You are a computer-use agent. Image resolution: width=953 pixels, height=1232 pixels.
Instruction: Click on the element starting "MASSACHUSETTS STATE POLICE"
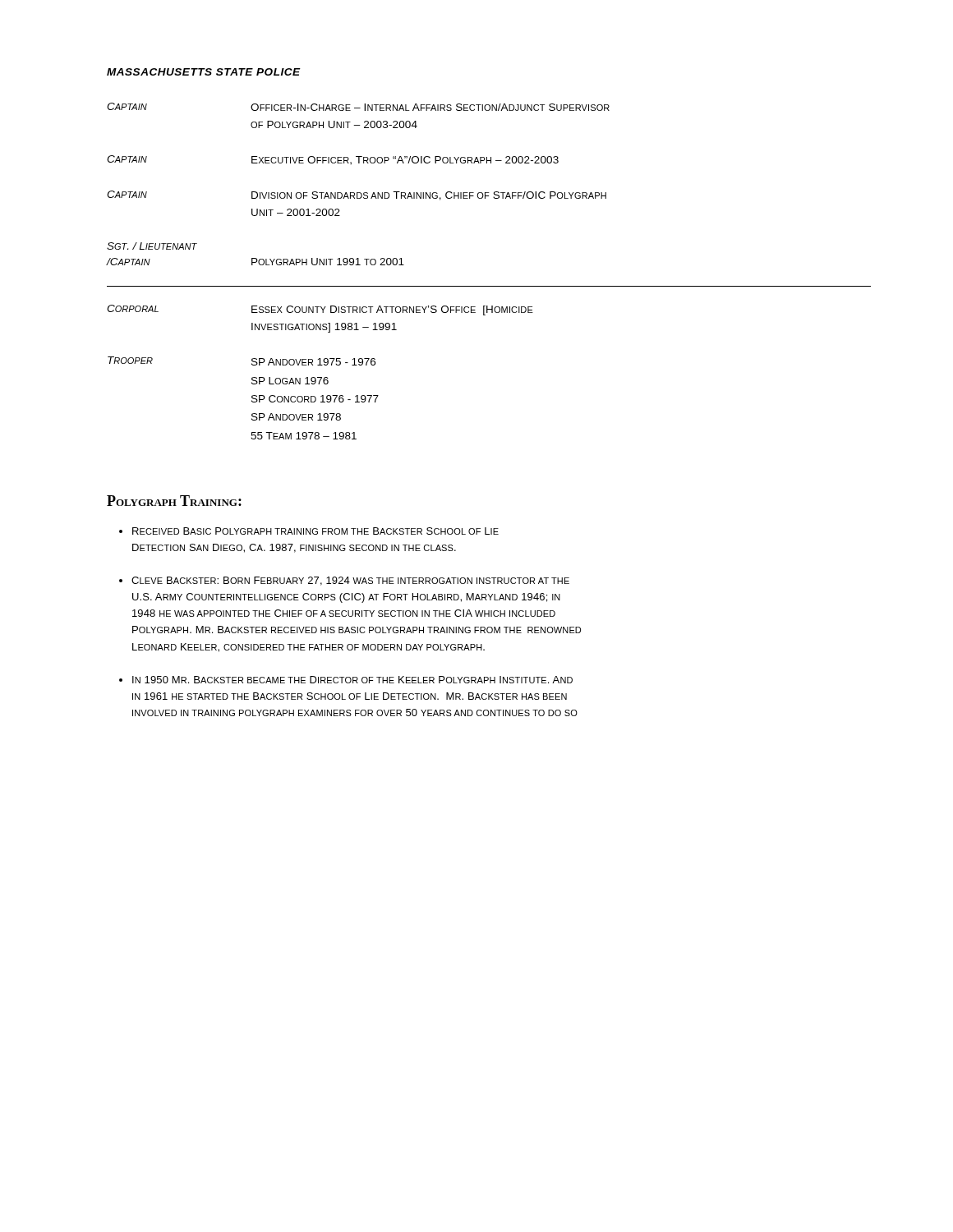tap(204, 72)
